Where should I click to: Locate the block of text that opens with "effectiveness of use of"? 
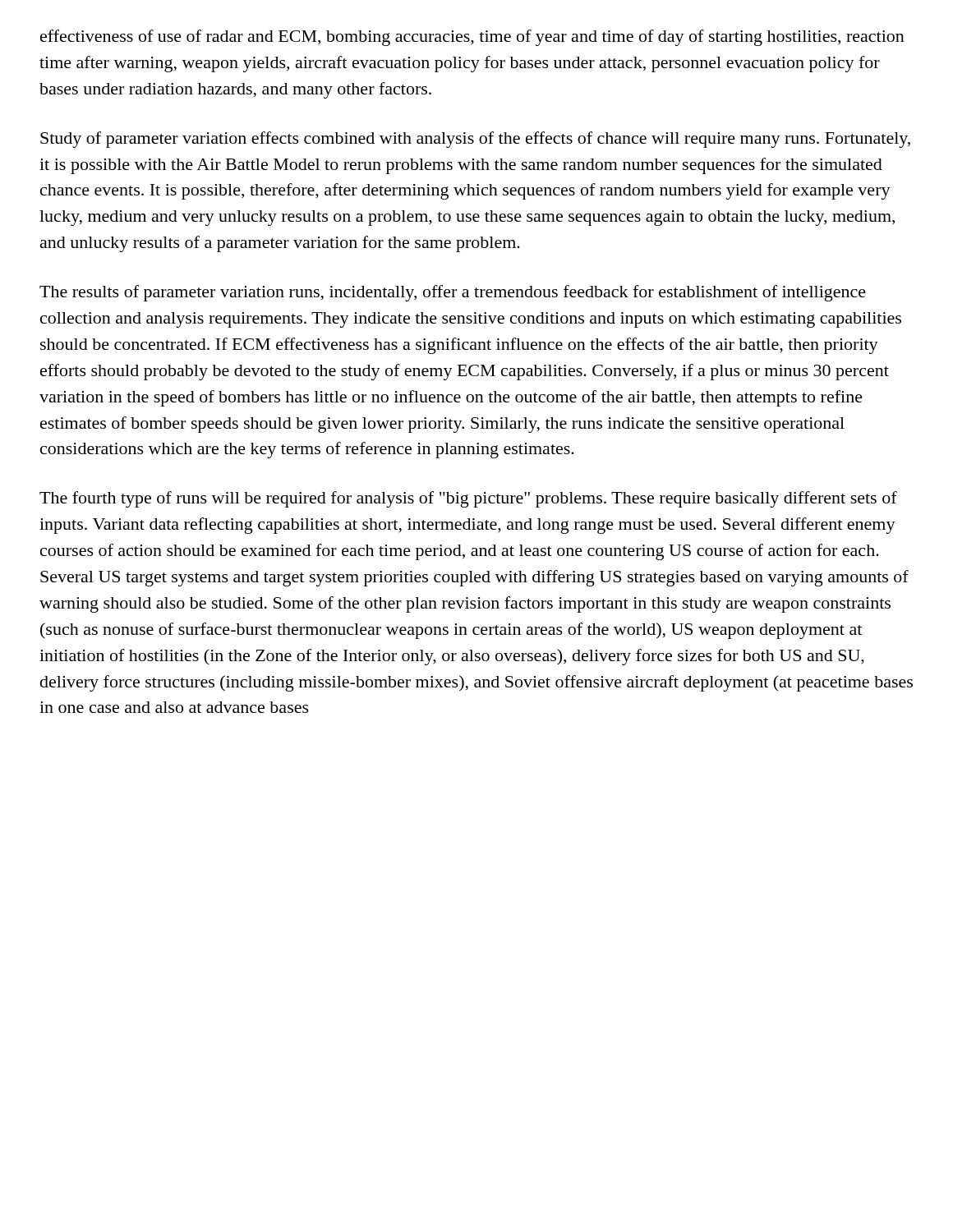[x=472, y=62]
